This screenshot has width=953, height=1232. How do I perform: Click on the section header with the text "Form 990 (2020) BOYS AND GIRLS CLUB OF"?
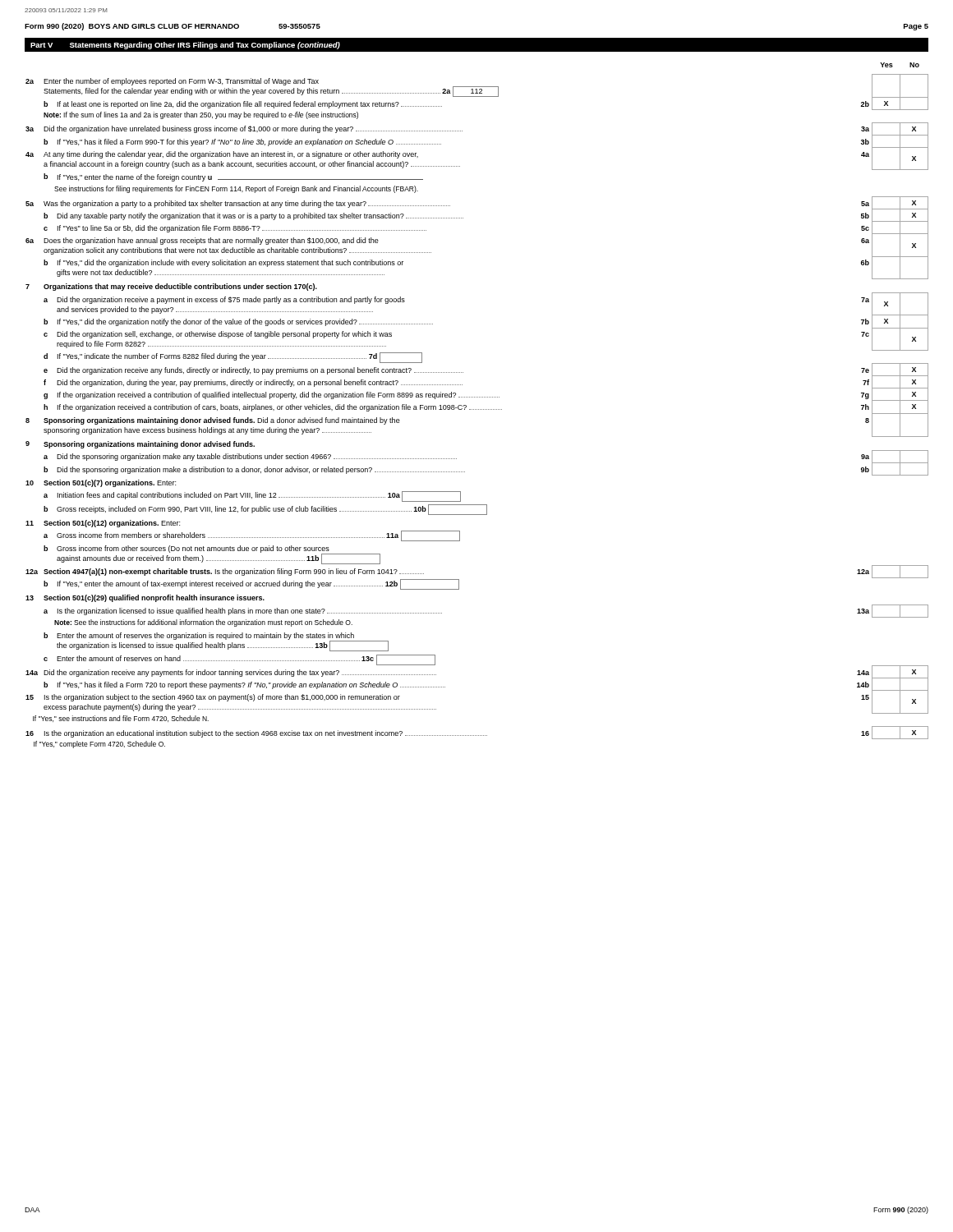tap(476, 26)
